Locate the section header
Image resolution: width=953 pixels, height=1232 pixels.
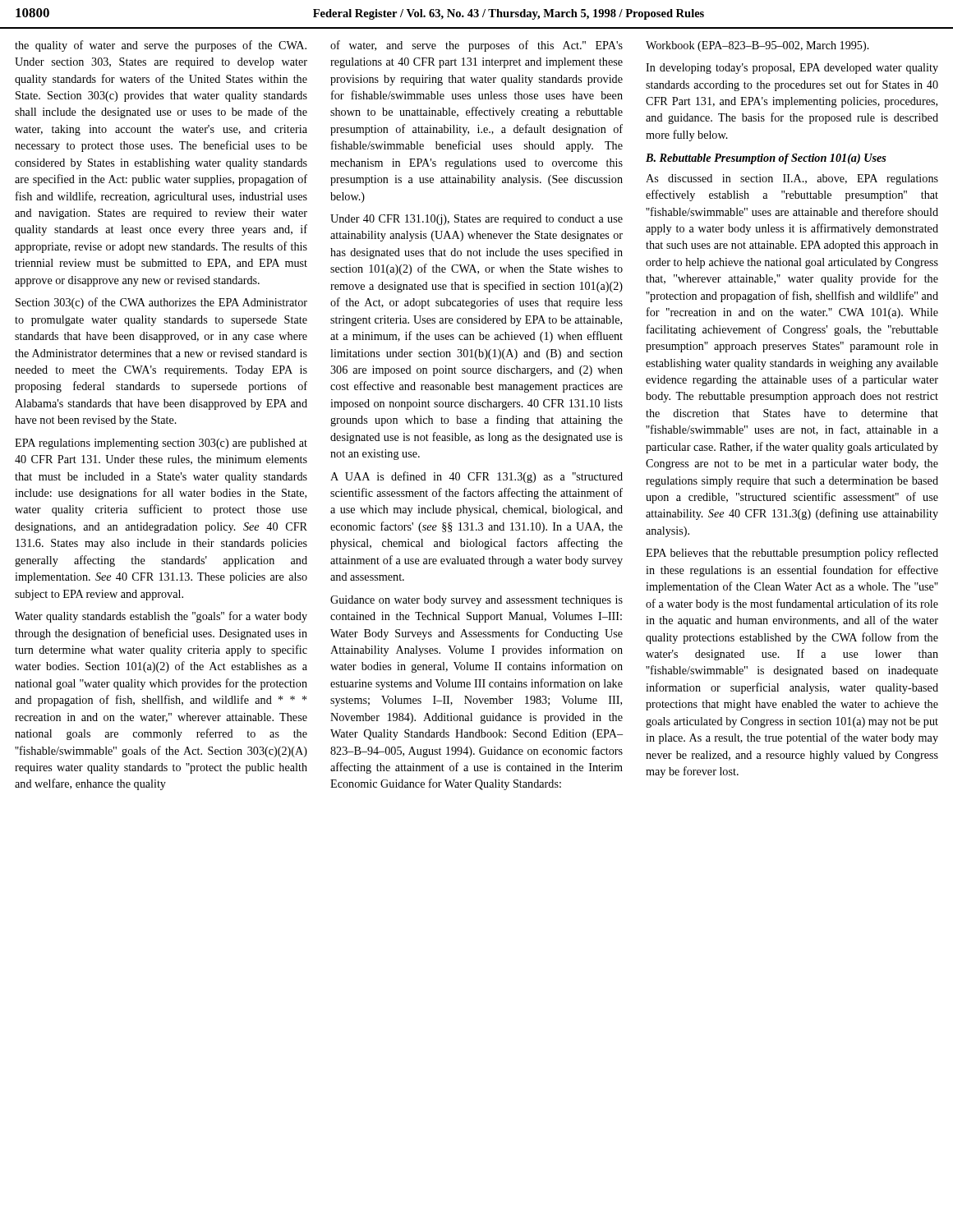click(x=792, y=158)
